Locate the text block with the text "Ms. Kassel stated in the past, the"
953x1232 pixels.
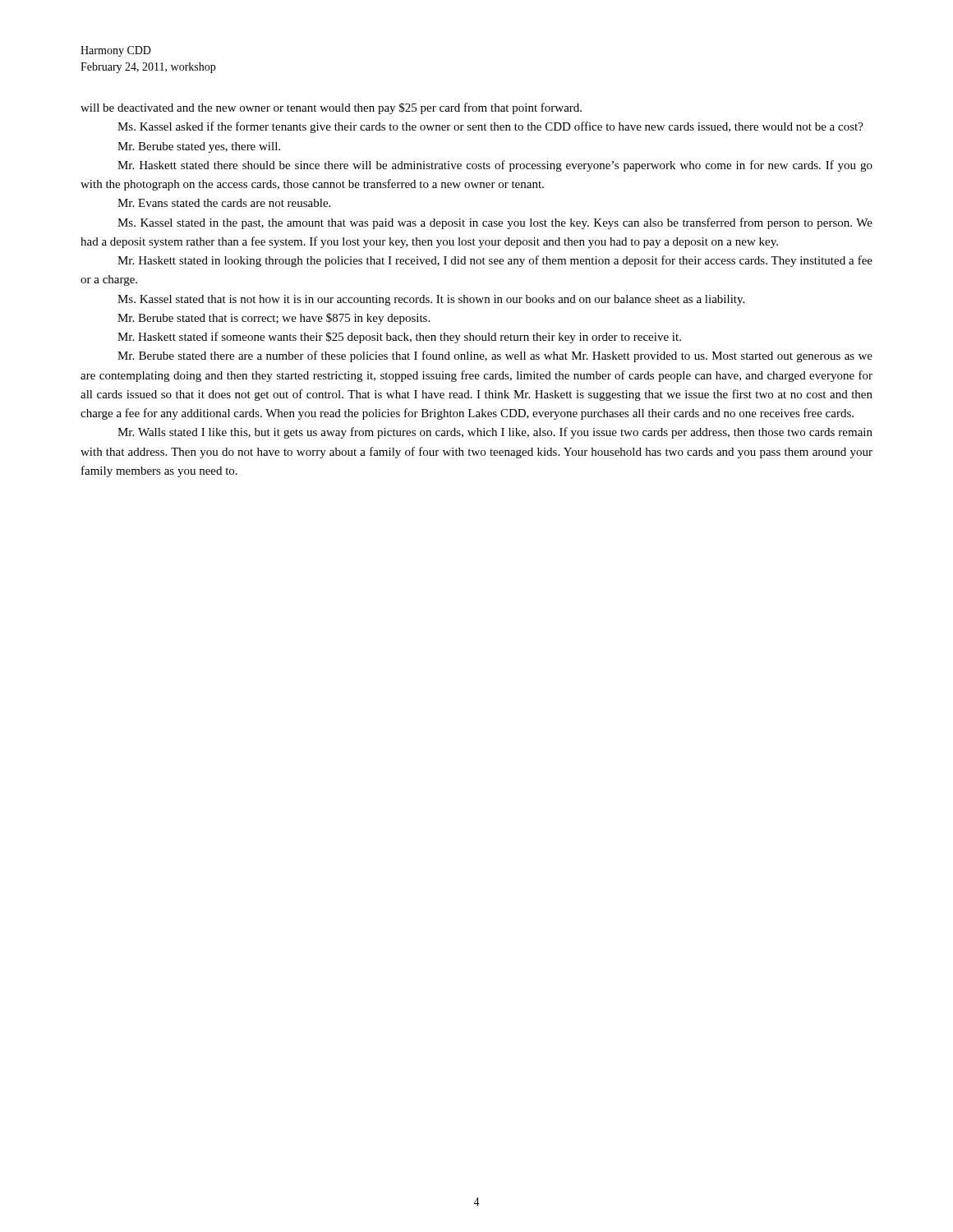coord(476,232)
